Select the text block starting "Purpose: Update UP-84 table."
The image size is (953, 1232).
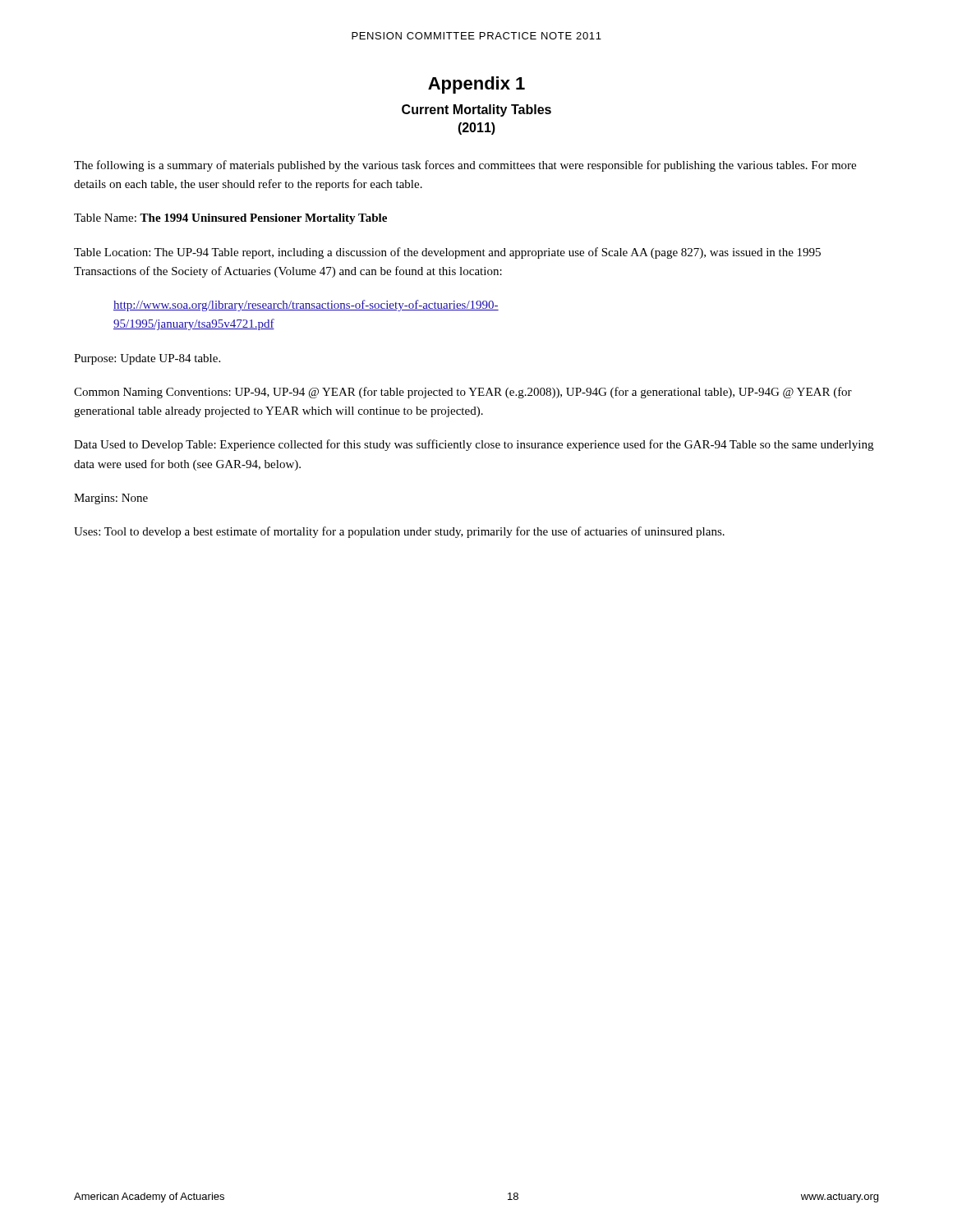148,358
